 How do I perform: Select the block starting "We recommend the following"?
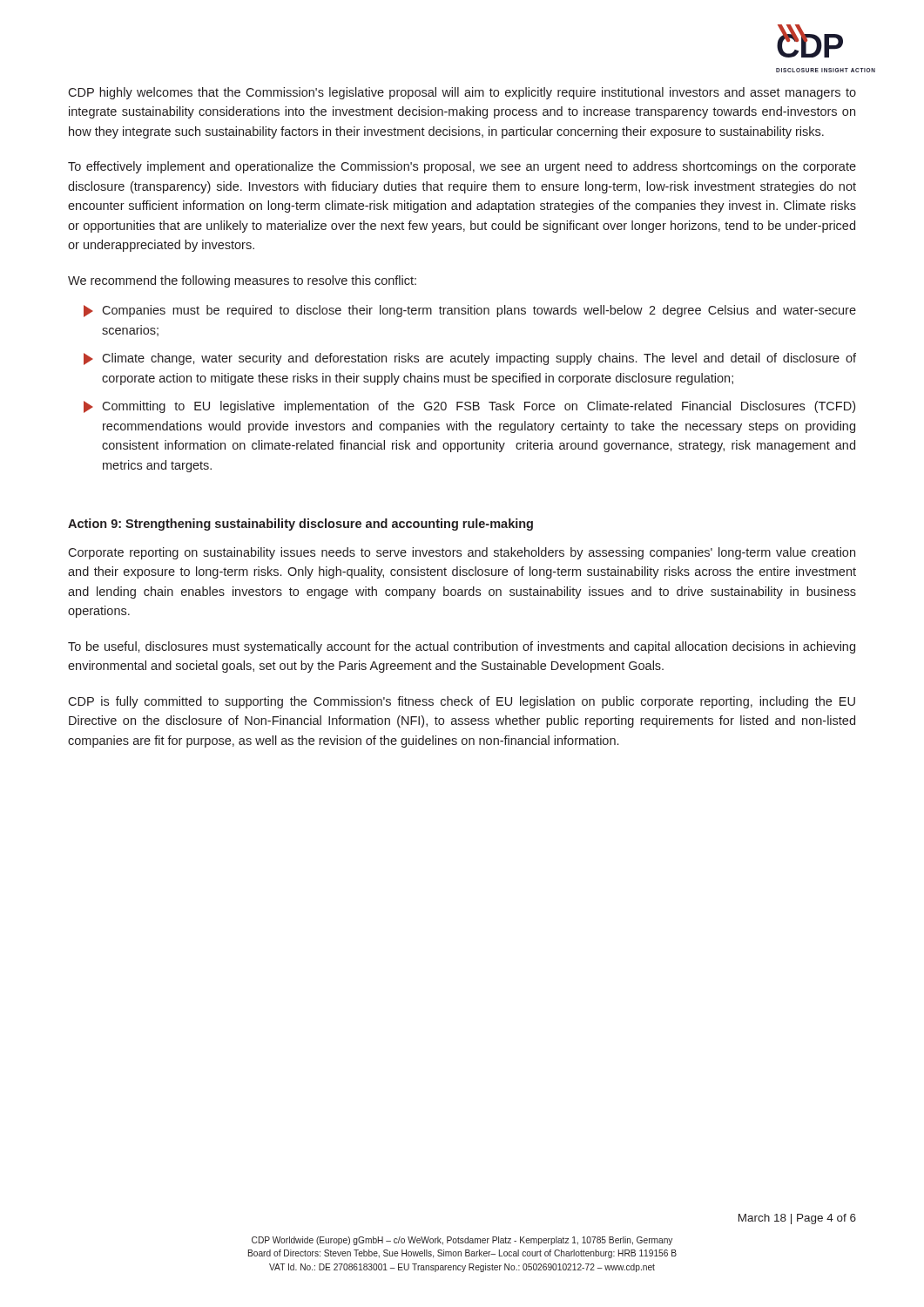click(243, 280)
